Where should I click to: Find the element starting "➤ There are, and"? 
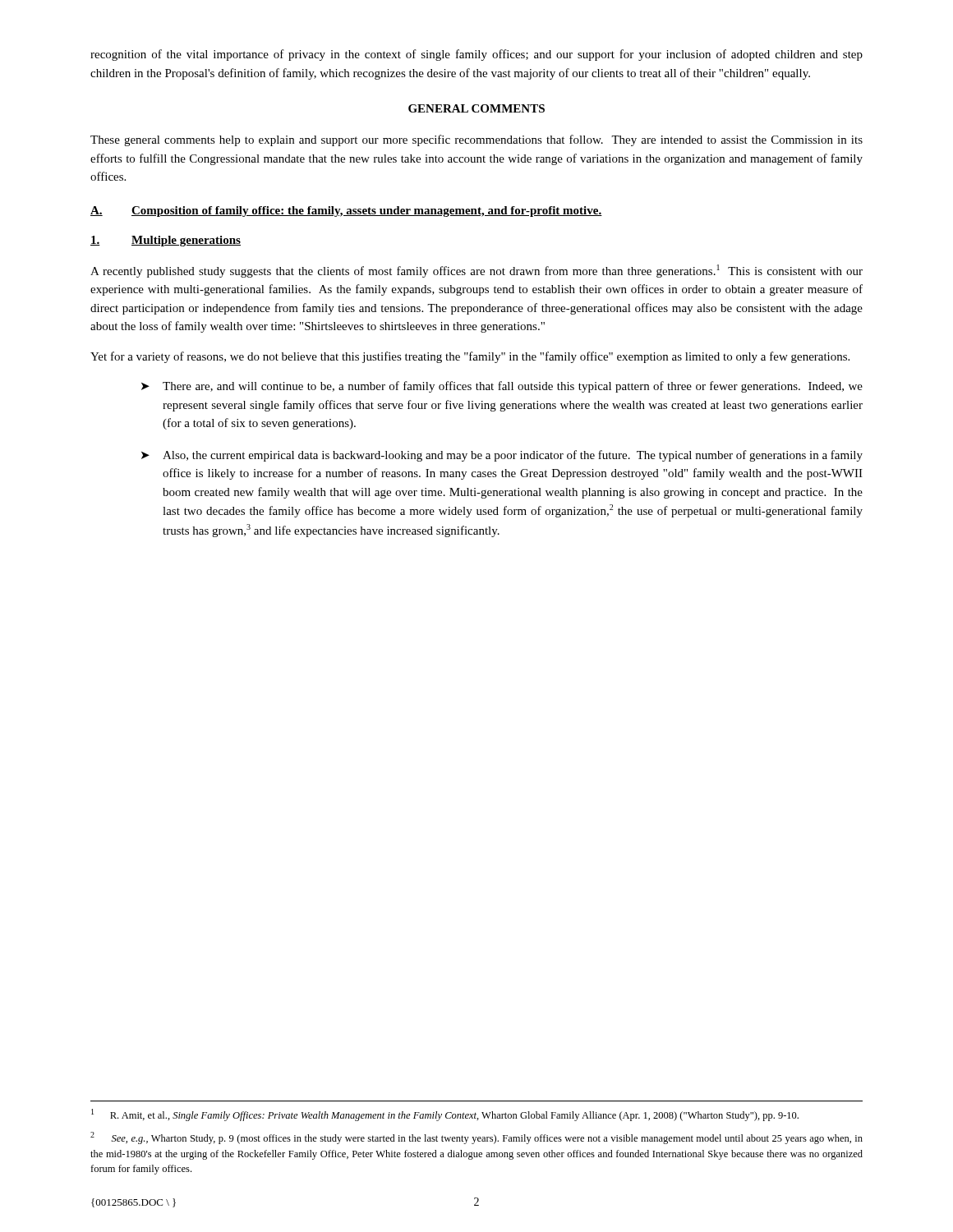(x=501, y=405)
